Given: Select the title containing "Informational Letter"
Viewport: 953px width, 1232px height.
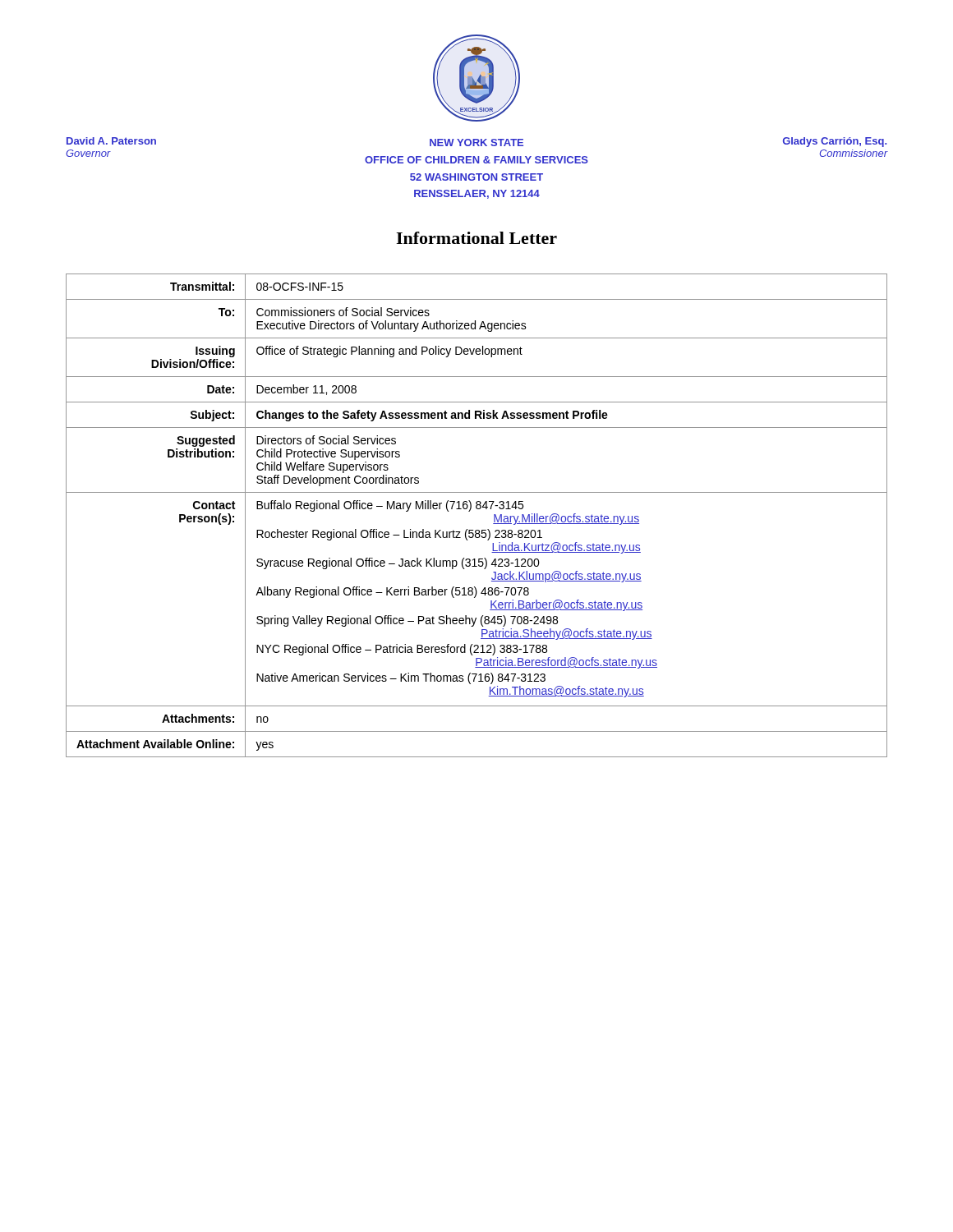Looking at the screenshot, I should tap(476, 238).
